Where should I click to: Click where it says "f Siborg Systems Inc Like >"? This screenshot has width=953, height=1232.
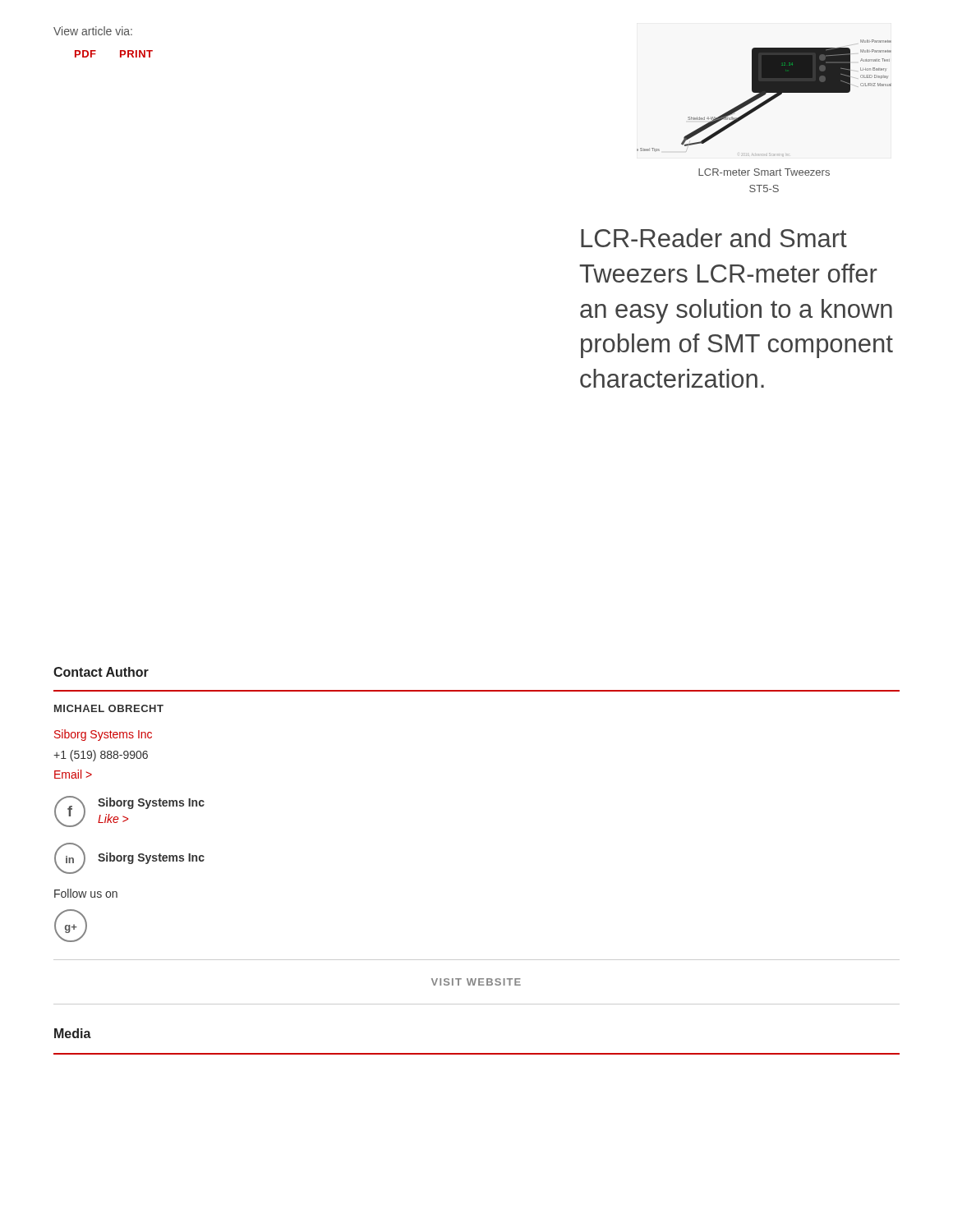(129, 811)
